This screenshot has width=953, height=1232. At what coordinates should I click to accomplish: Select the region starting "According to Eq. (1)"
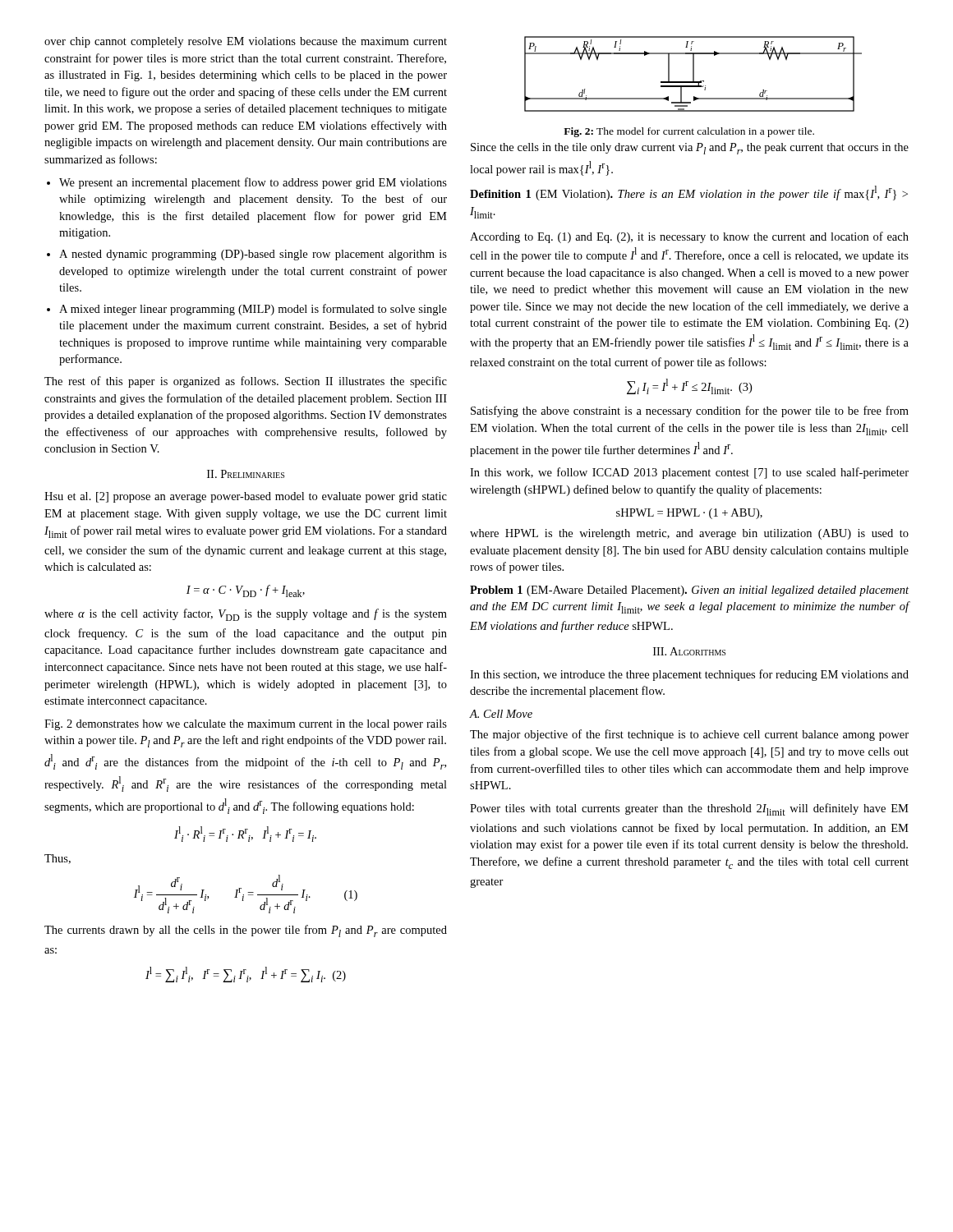click(x=689, y=299)
